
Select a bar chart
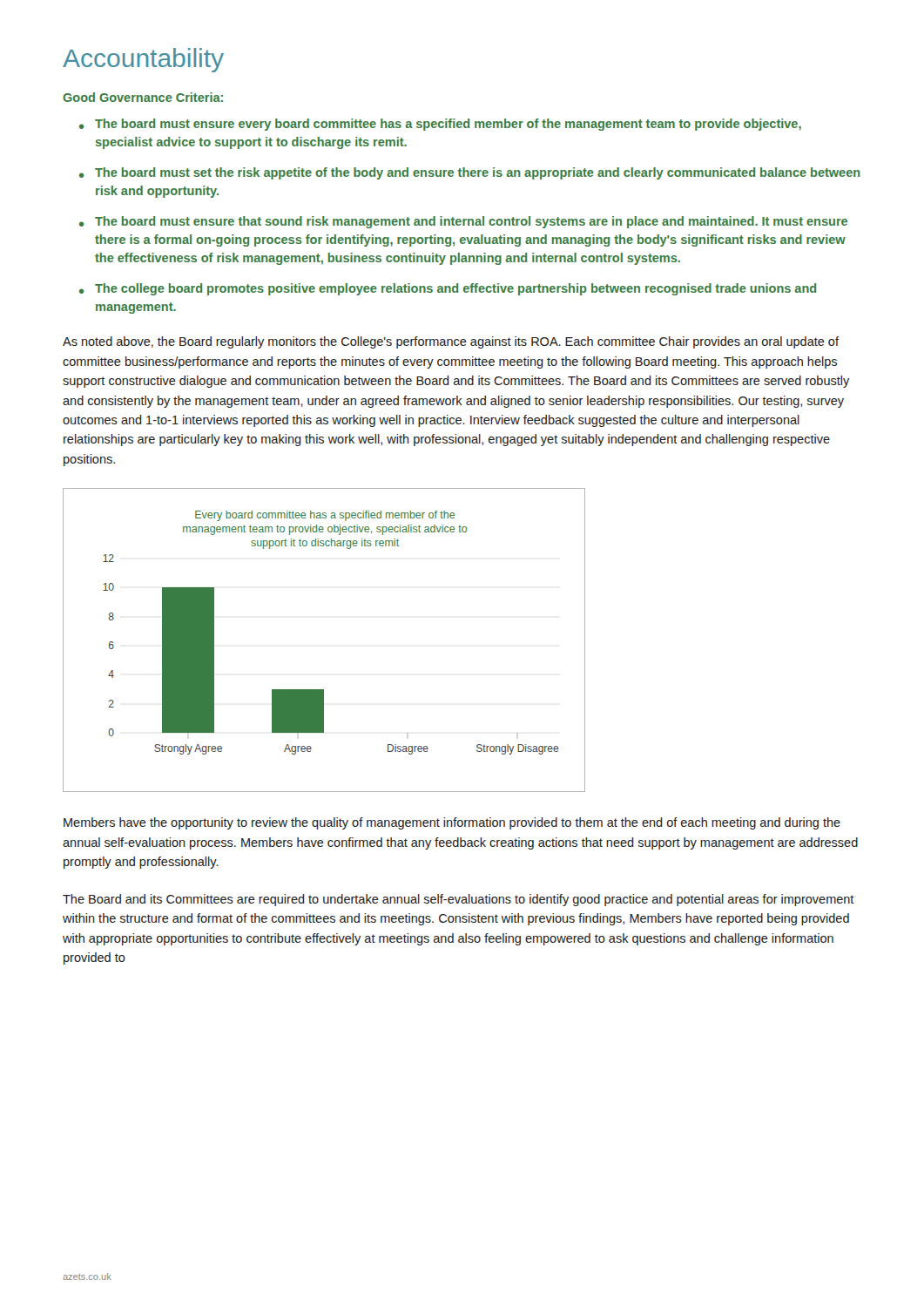coord(324,640)
